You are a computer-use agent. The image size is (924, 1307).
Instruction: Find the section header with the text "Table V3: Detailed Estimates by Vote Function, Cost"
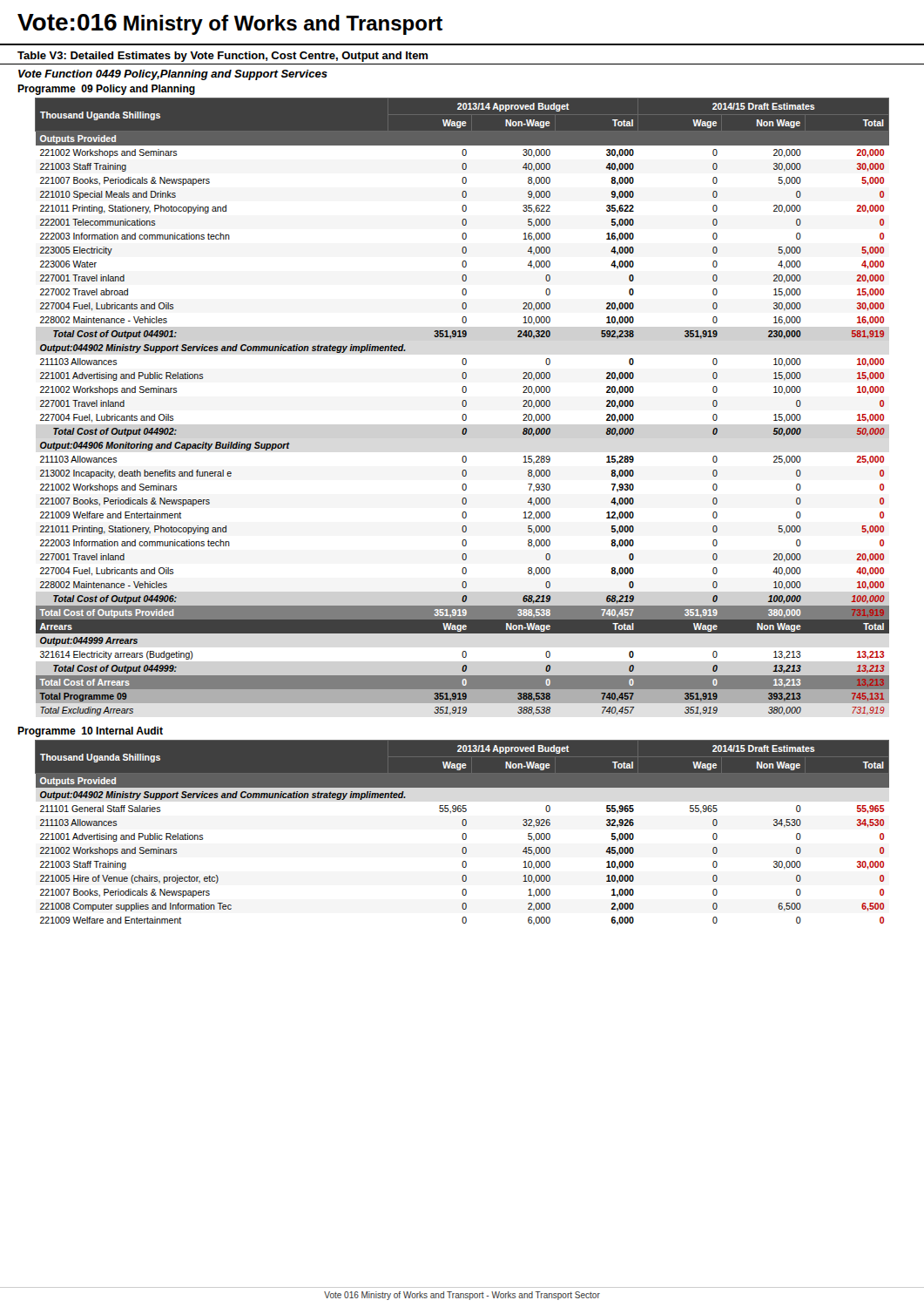click(x=223, y=55)
